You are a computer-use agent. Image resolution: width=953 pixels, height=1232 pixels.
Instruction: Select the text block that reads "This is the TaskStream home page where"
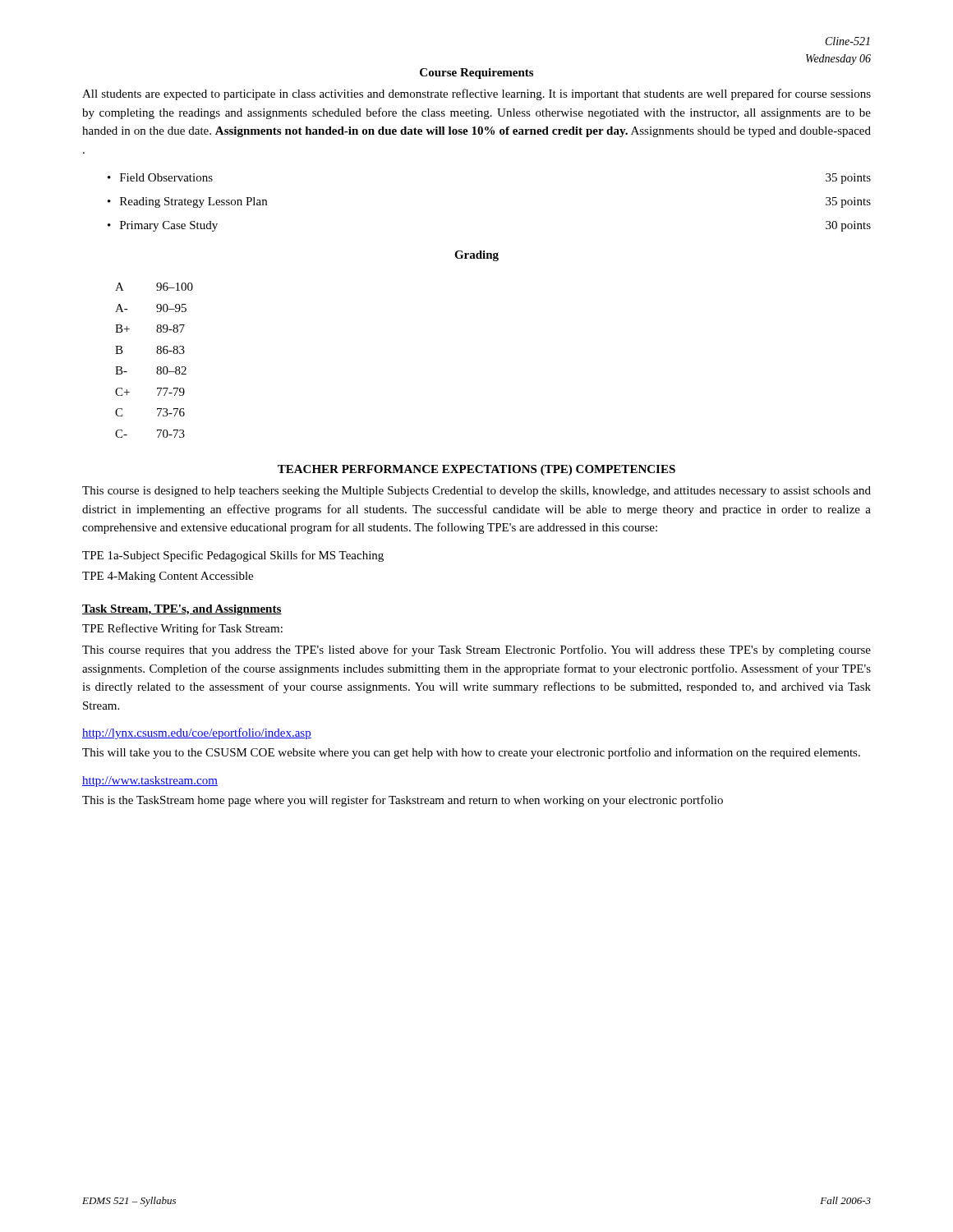point(403,800)
